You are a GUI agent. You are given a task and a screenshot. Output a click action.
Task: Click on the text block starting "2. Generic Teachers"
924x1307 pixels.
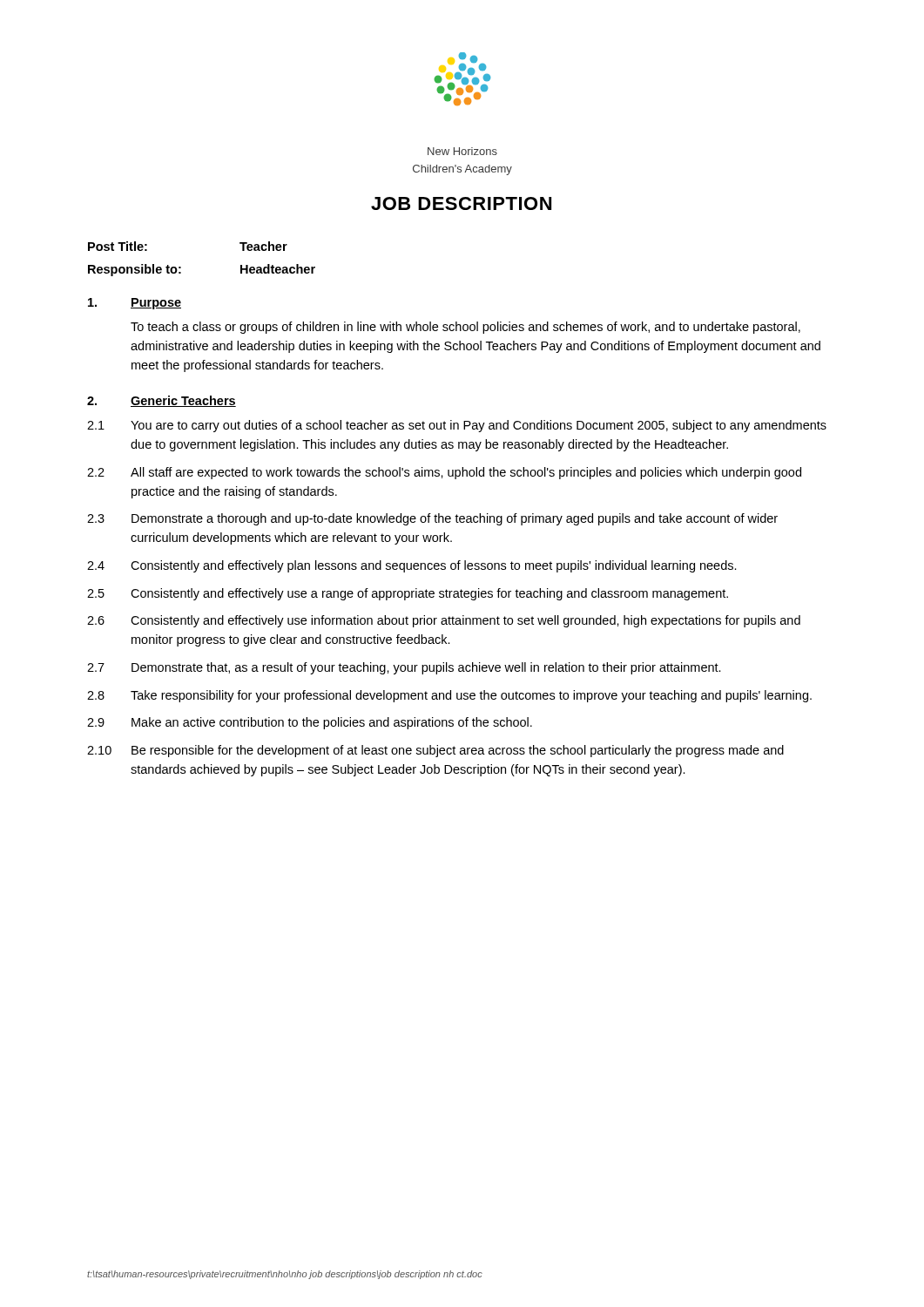click(x=161, y=401)
